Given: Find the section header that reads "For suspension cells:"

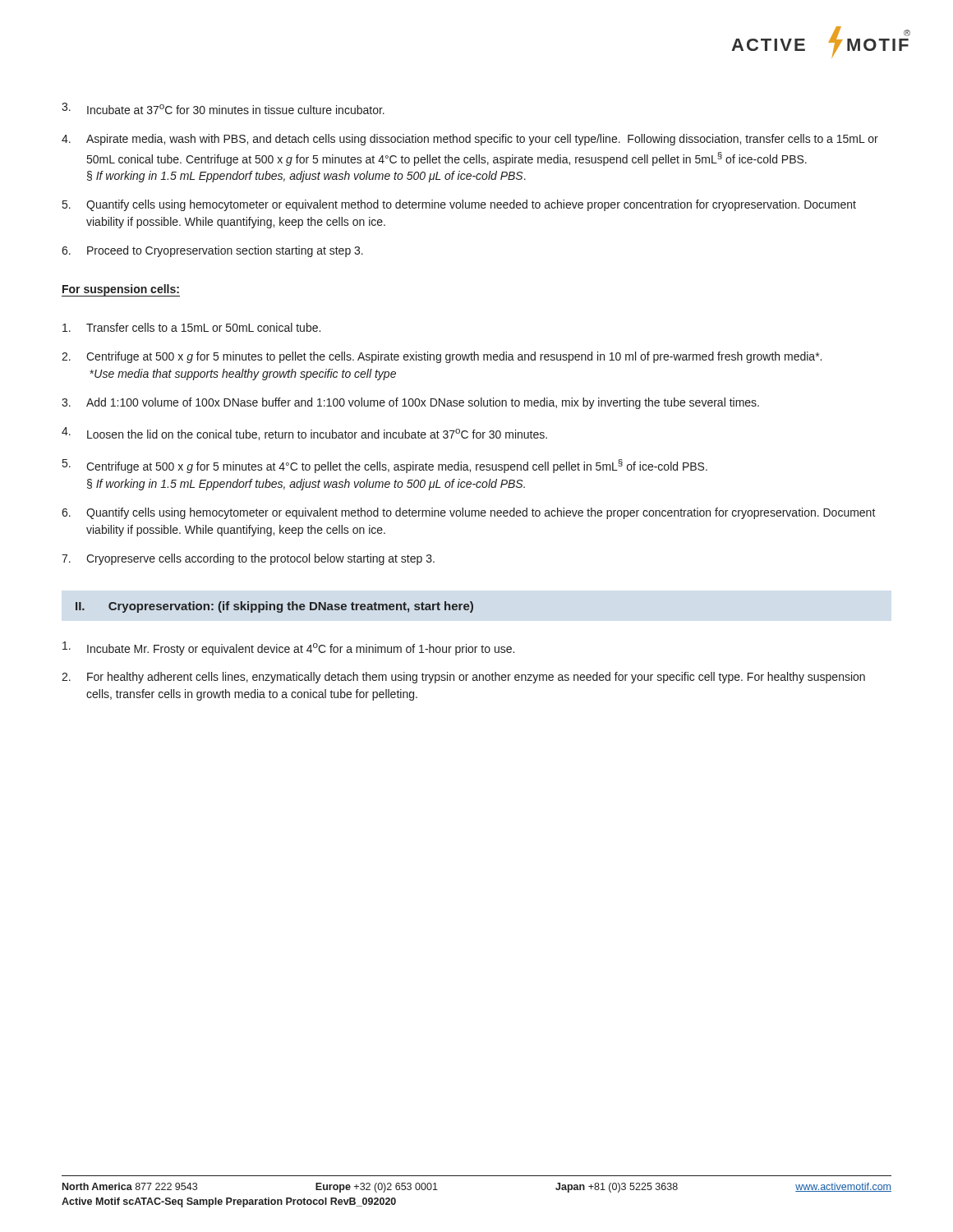Looking at the screenshot, I should [121, 290].
